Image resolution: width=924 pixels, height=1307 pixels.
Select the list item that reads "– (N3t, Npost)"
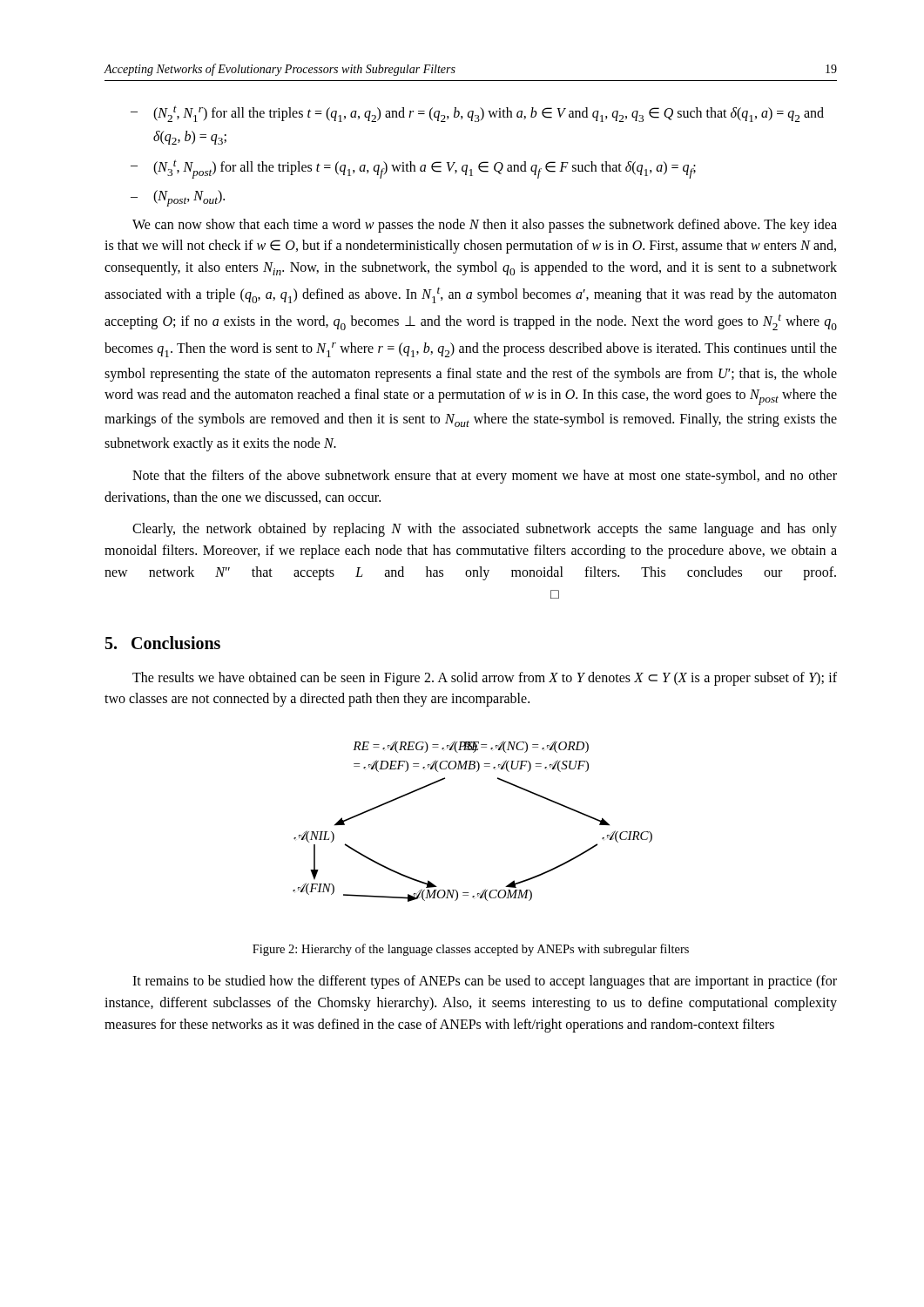coord(484,167)
